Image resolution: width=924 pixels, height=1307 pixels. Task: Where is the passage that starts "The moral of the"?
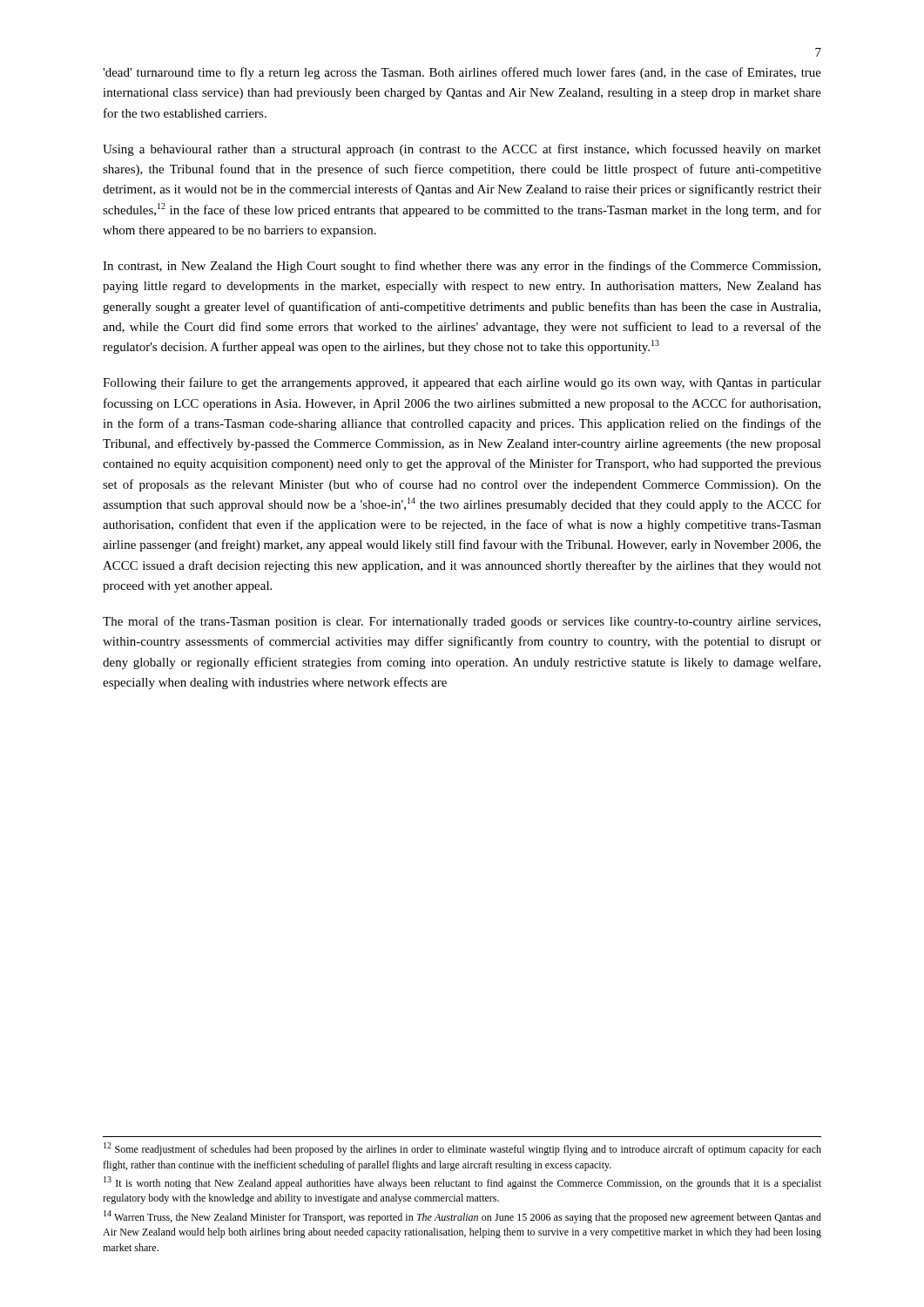[462, 652]
